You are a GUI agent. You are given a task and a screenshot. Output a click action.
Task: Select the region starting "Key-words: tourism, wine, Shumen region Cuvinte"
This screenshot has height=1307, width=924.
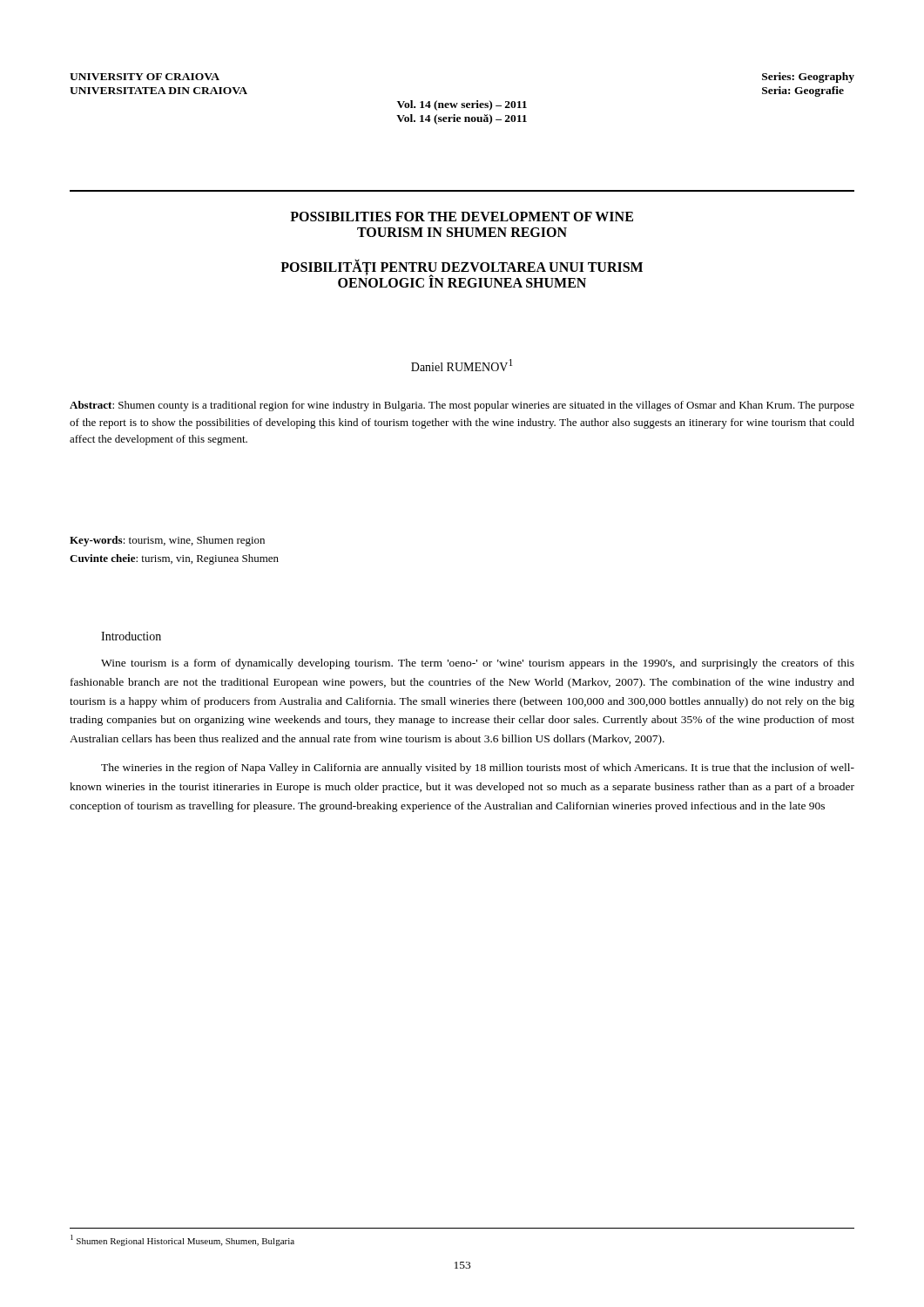[x=167, y=541]
